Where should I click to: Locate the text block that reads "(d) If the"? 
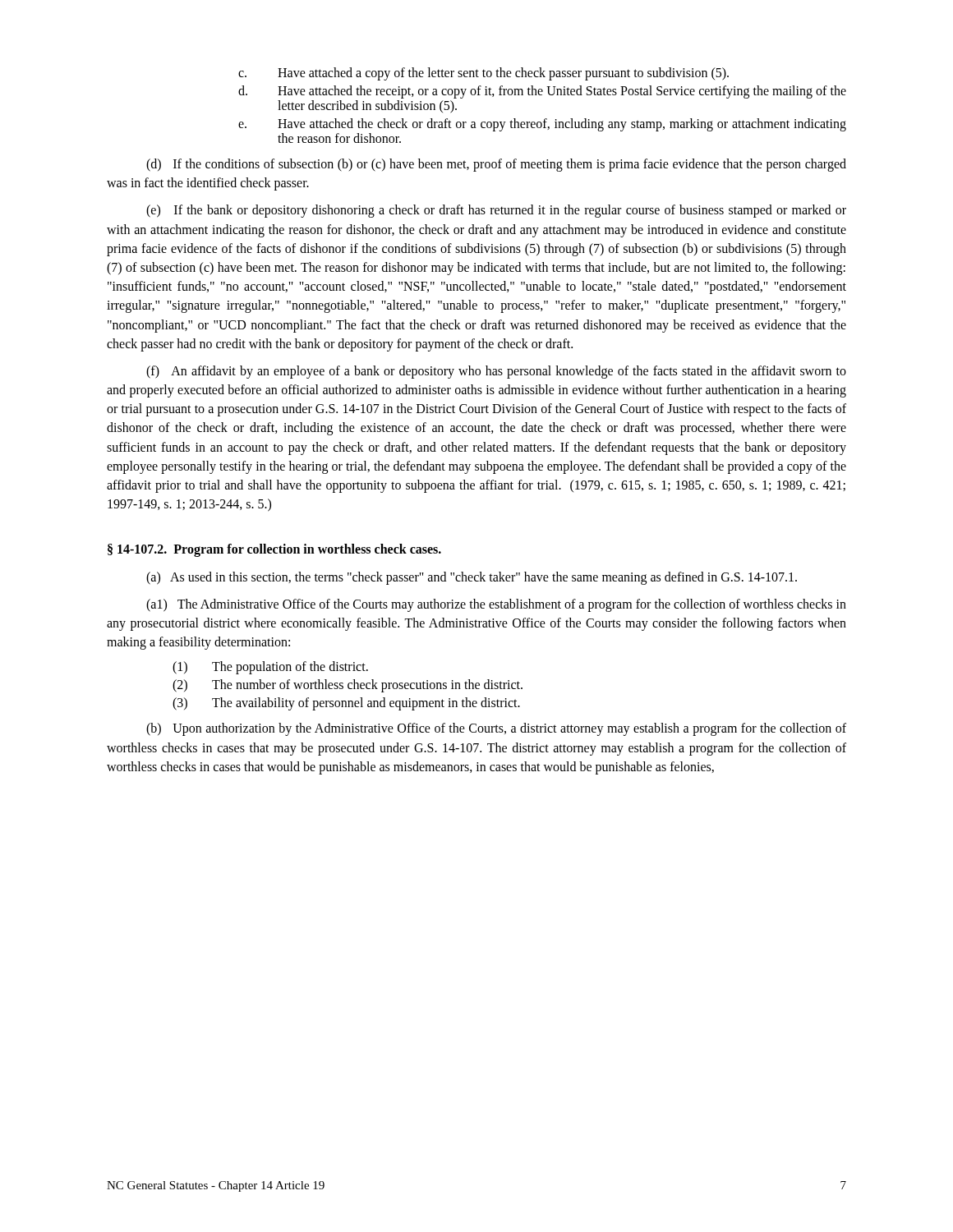tap(476, 173)
